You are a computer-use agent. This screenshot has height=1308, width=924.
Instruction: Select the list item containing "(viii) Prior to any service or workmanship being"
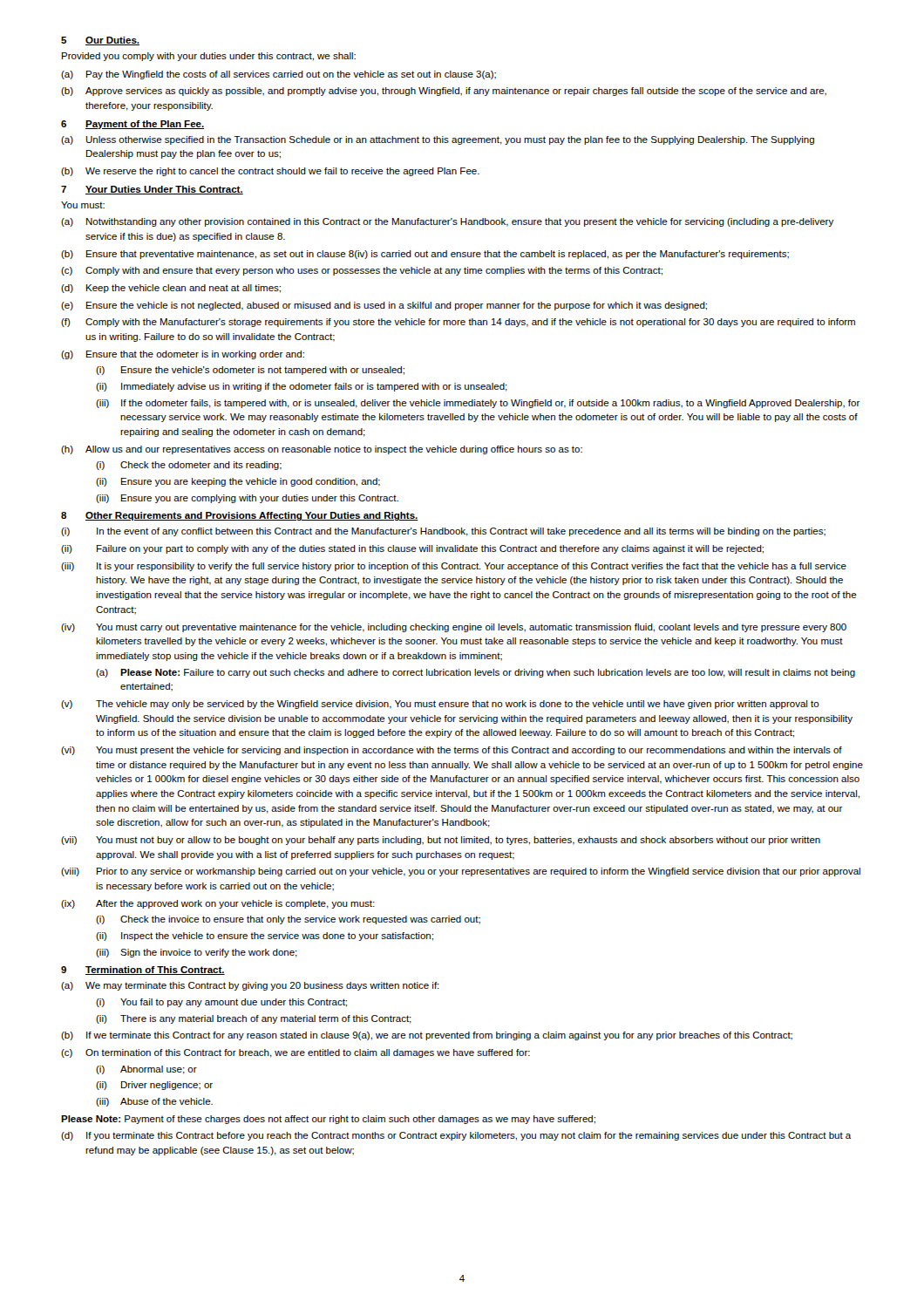462,879
